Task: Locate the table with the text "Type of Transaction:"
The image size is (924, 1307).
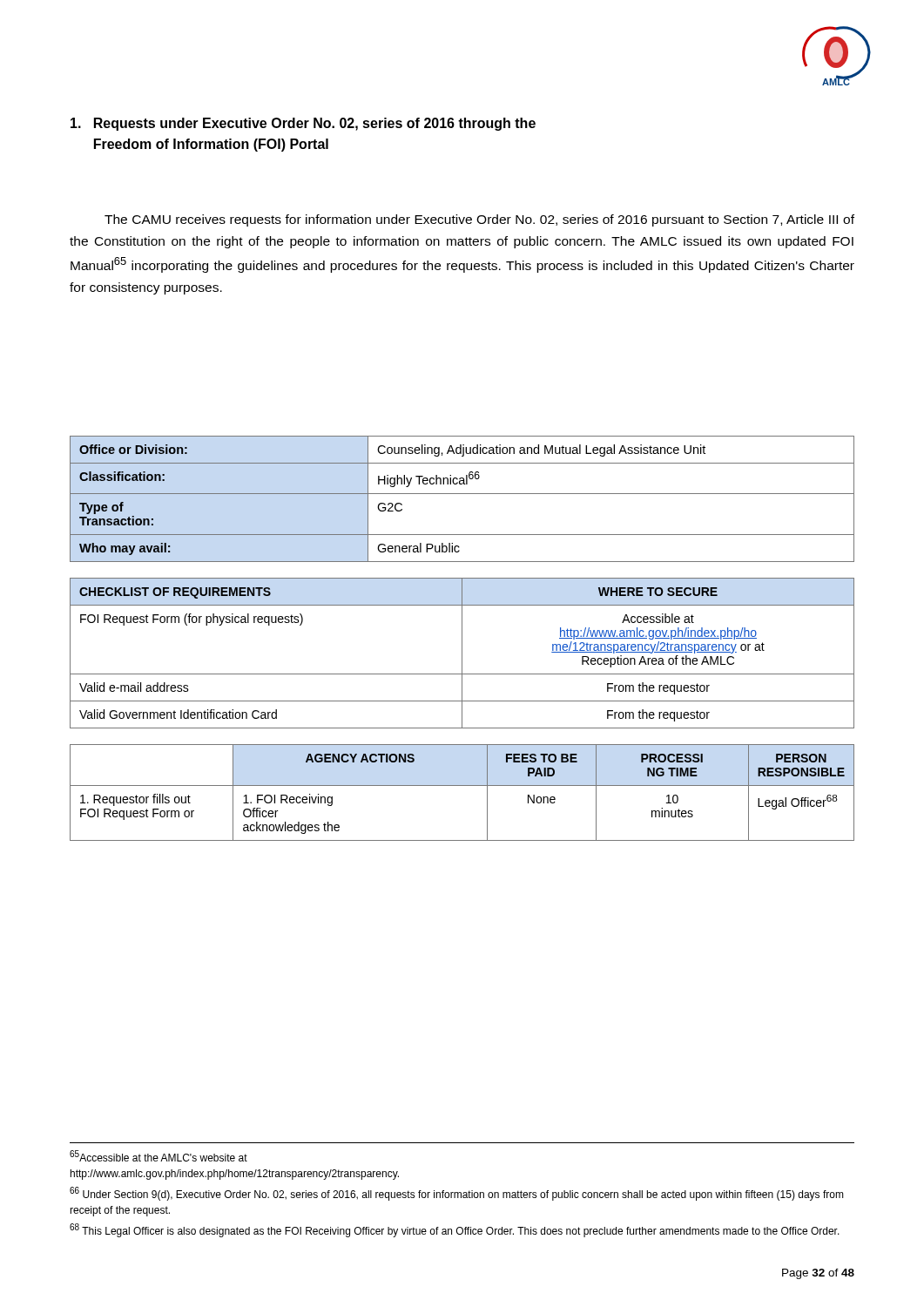Action: (462, 638)
